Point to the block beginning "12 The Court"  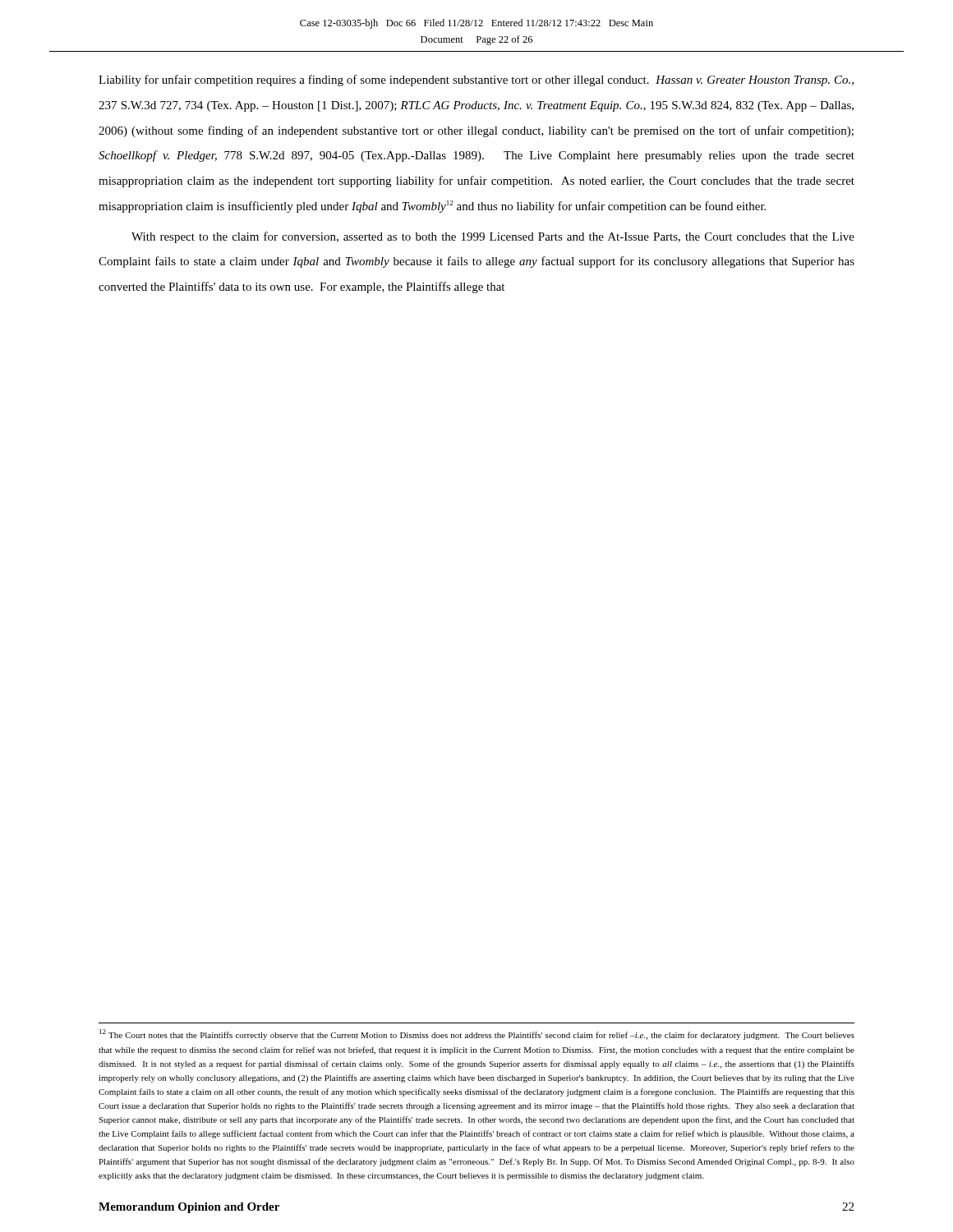click(x=476, y=1104)
